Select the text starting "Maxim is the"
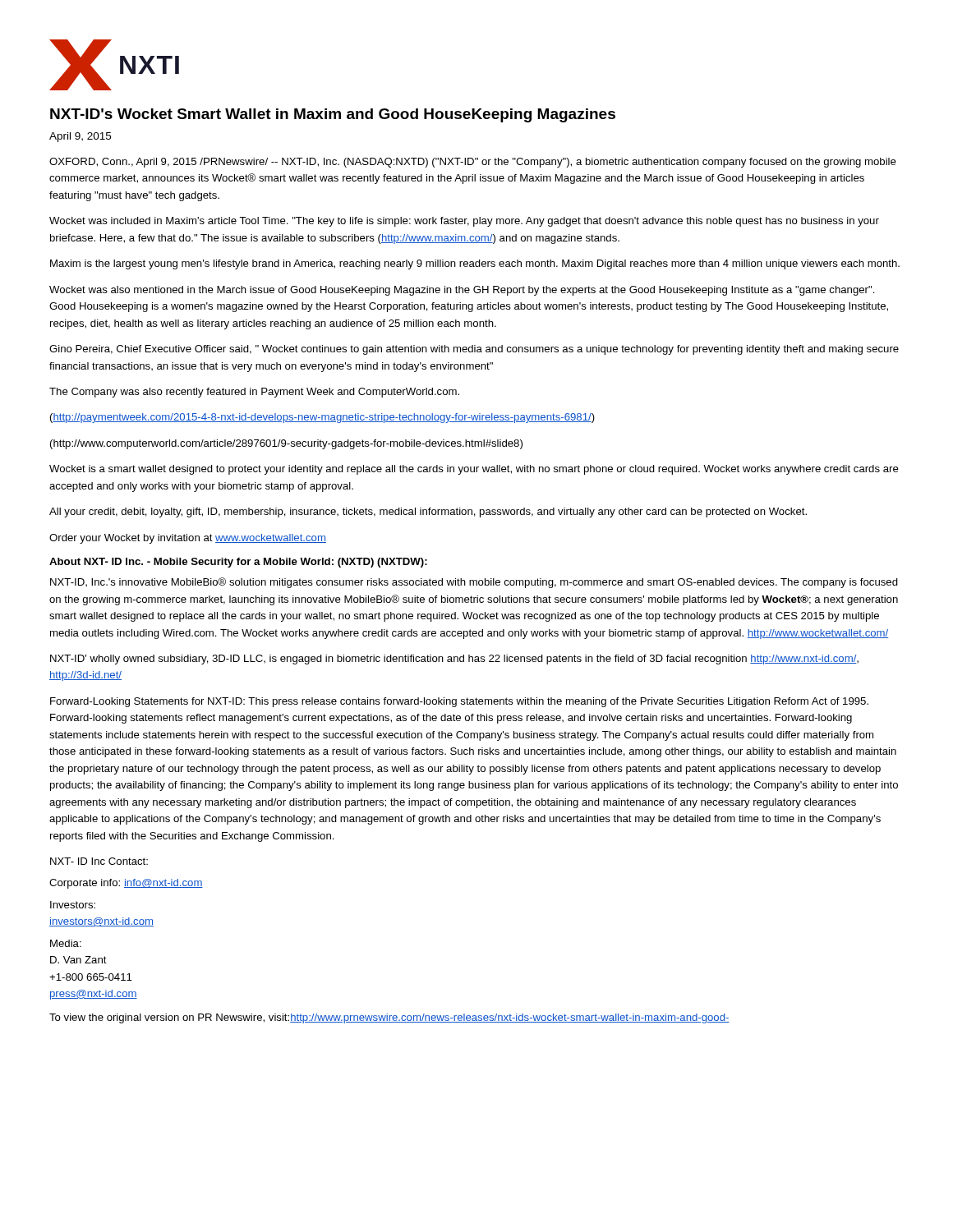This screenshot has width=953, height=1232. (475, 263)
